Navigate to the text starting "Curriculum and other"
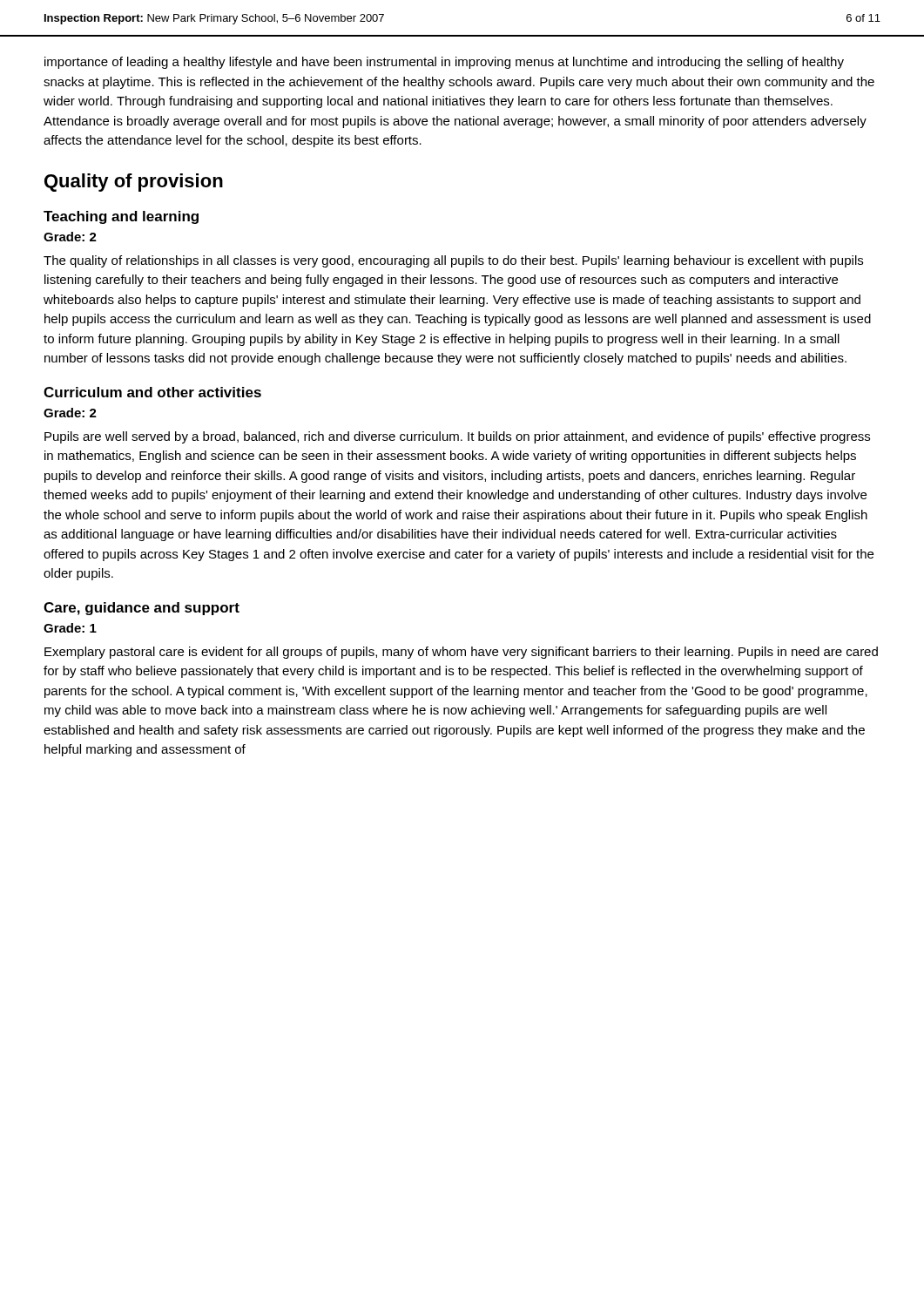The image size is (924, 1307). point(153,392)
